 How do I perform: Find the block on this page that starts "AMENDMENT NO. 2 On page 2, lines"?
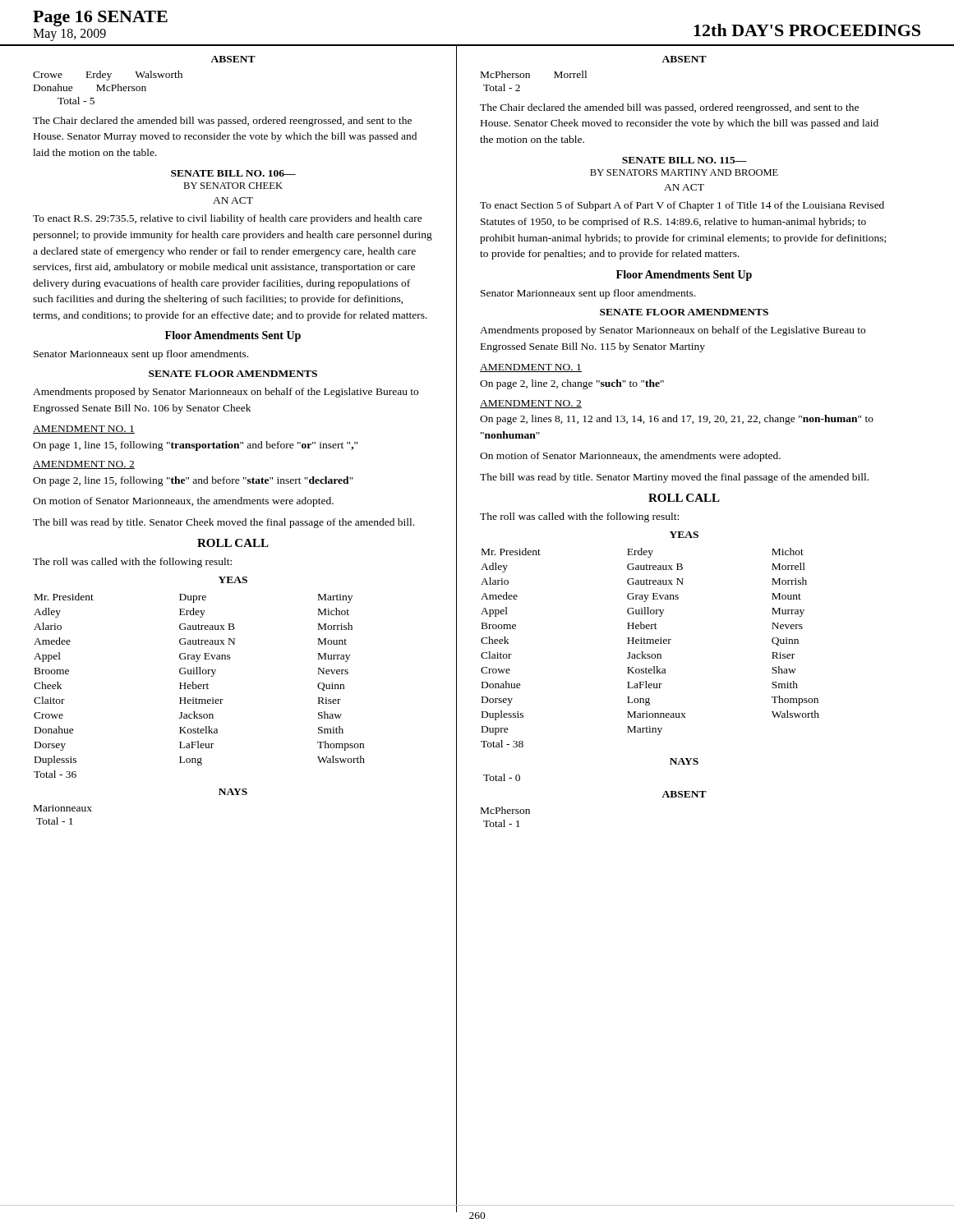tap(684, 419)
